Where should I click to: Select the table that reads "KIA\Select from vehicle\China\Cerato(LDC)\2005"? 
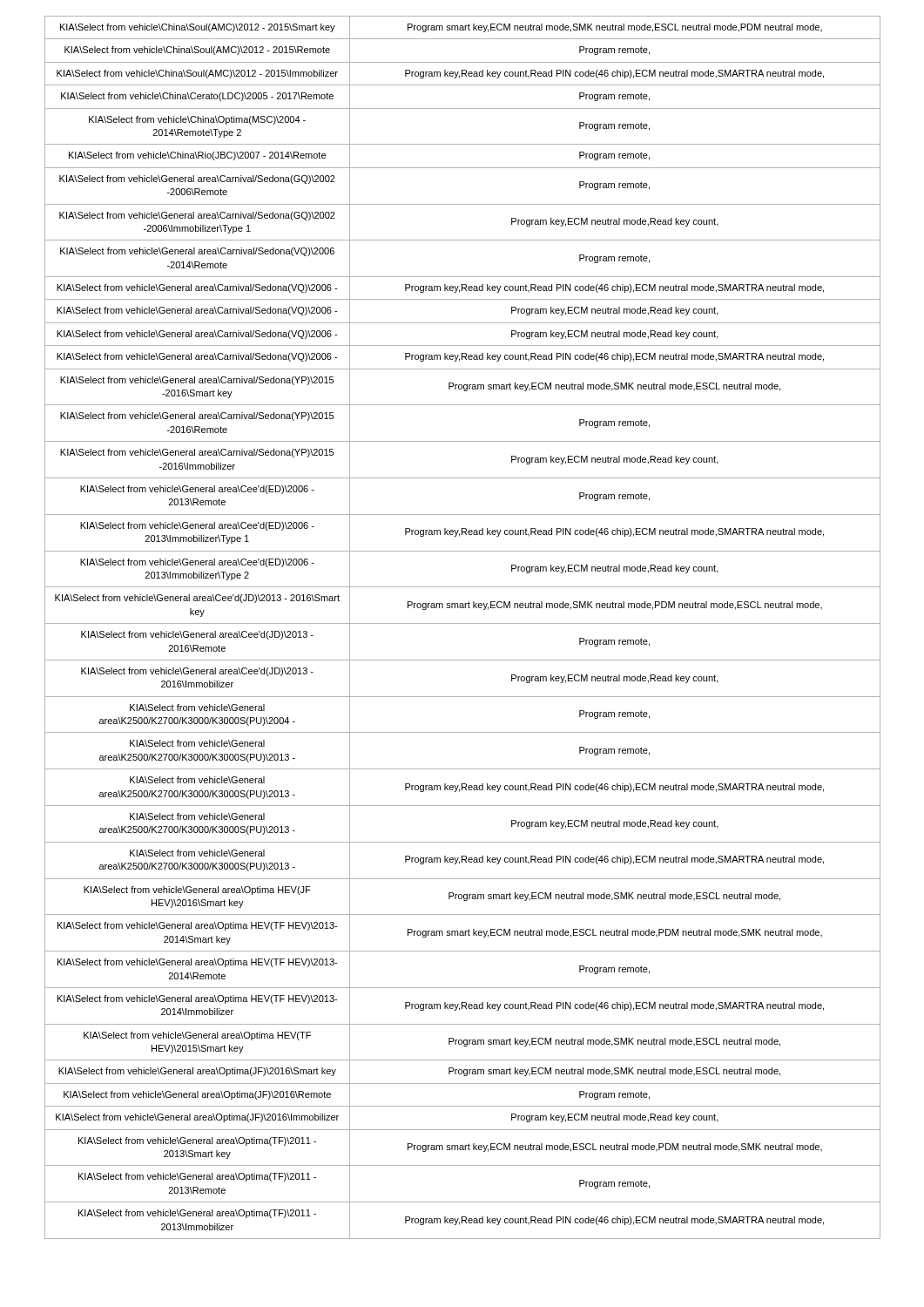[x=462, y=627]
